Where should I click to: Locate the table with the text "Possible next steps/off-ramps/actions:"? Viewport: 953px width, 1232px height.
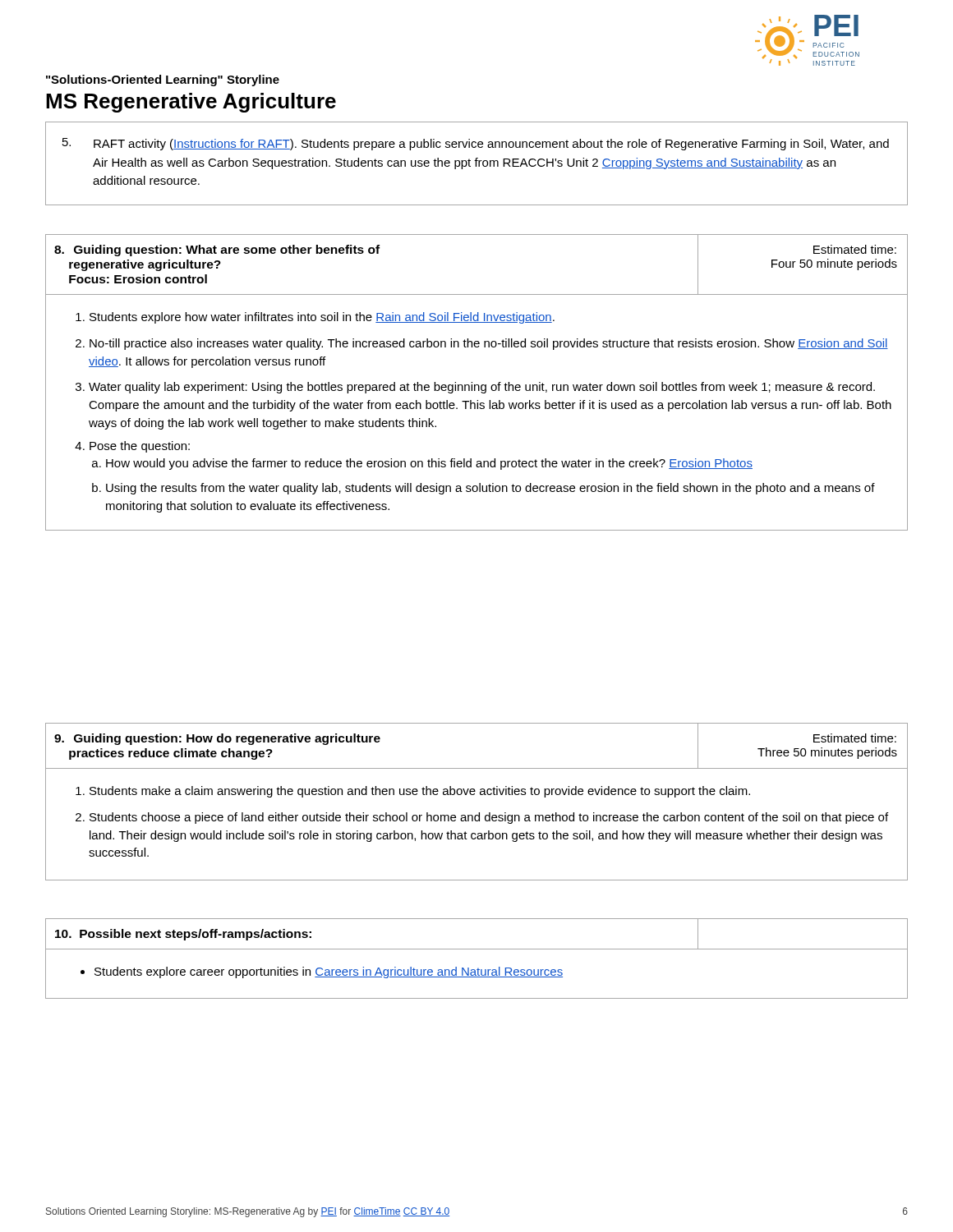point(476,958)
